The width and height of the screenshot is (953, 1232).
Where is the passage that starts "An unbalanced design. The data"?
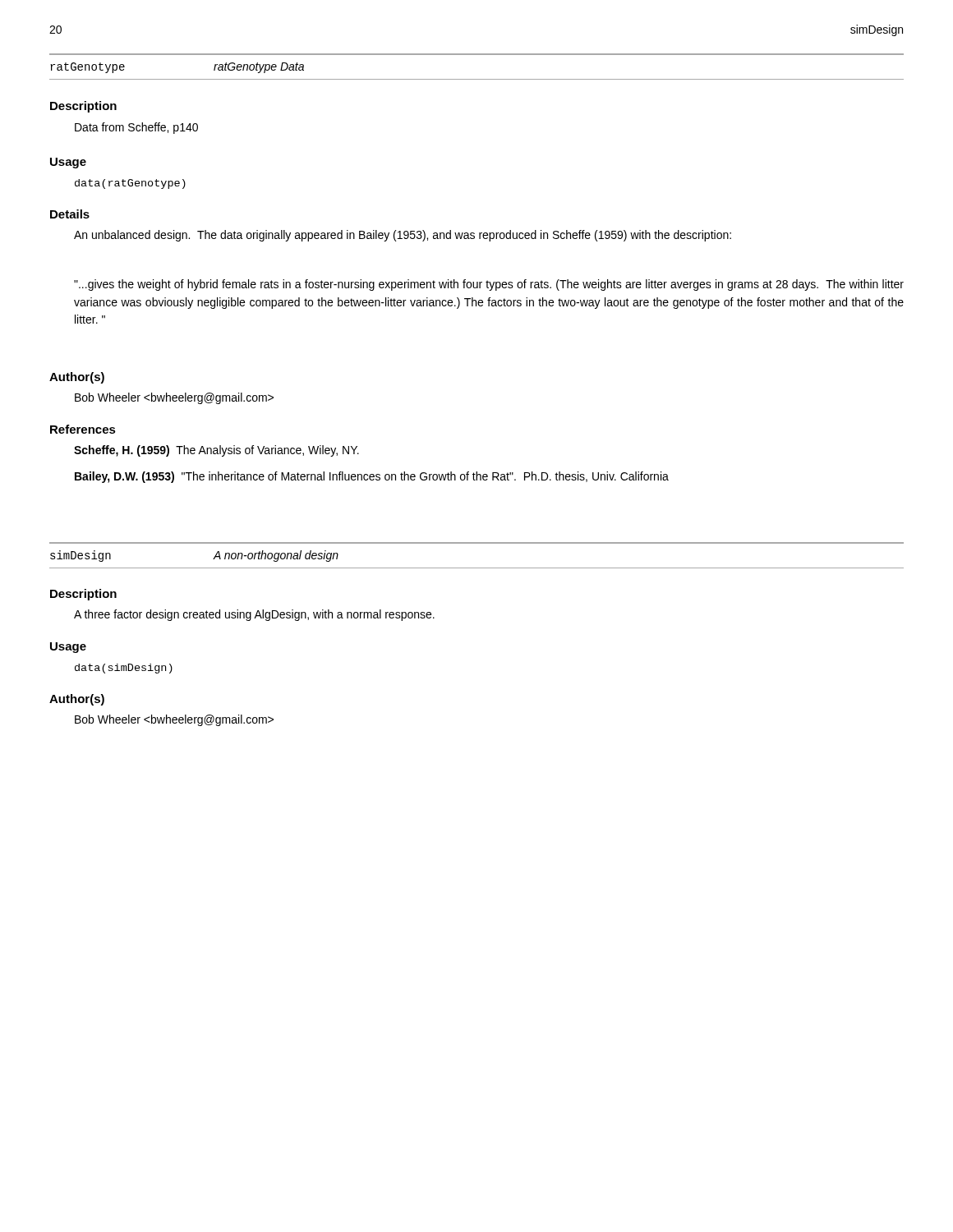(x=403, y=235)
